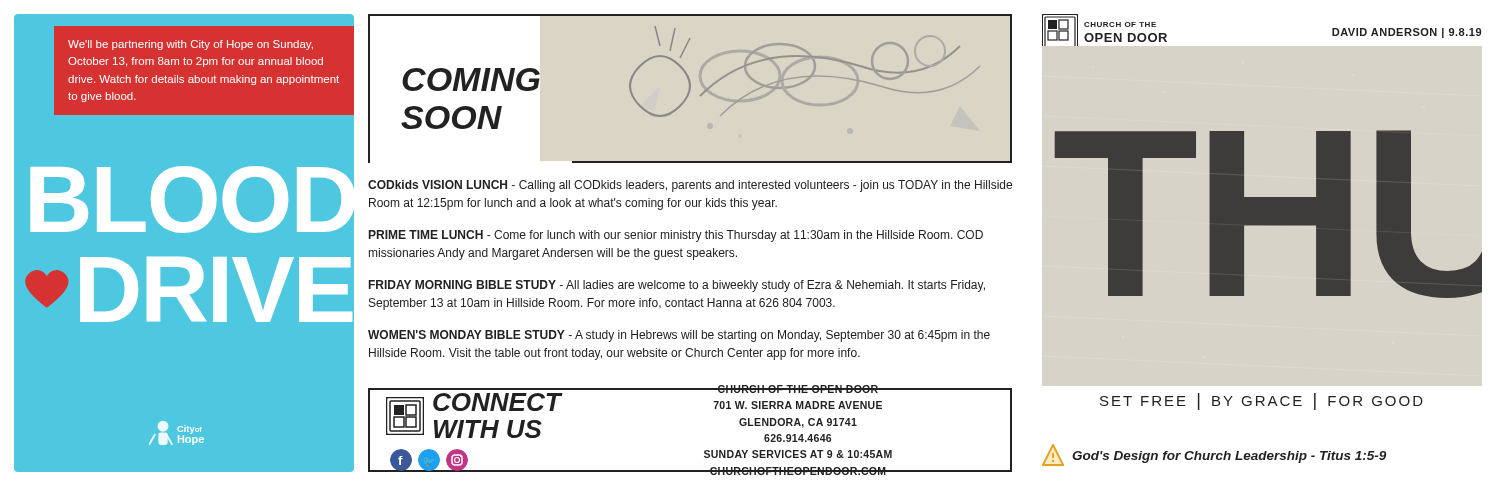This screenshot has width=1500, height=486.
Task: Select the text block that says "CHURCH OF THE OPEN DOOR 701"
Action: click(x=798, y=430)
